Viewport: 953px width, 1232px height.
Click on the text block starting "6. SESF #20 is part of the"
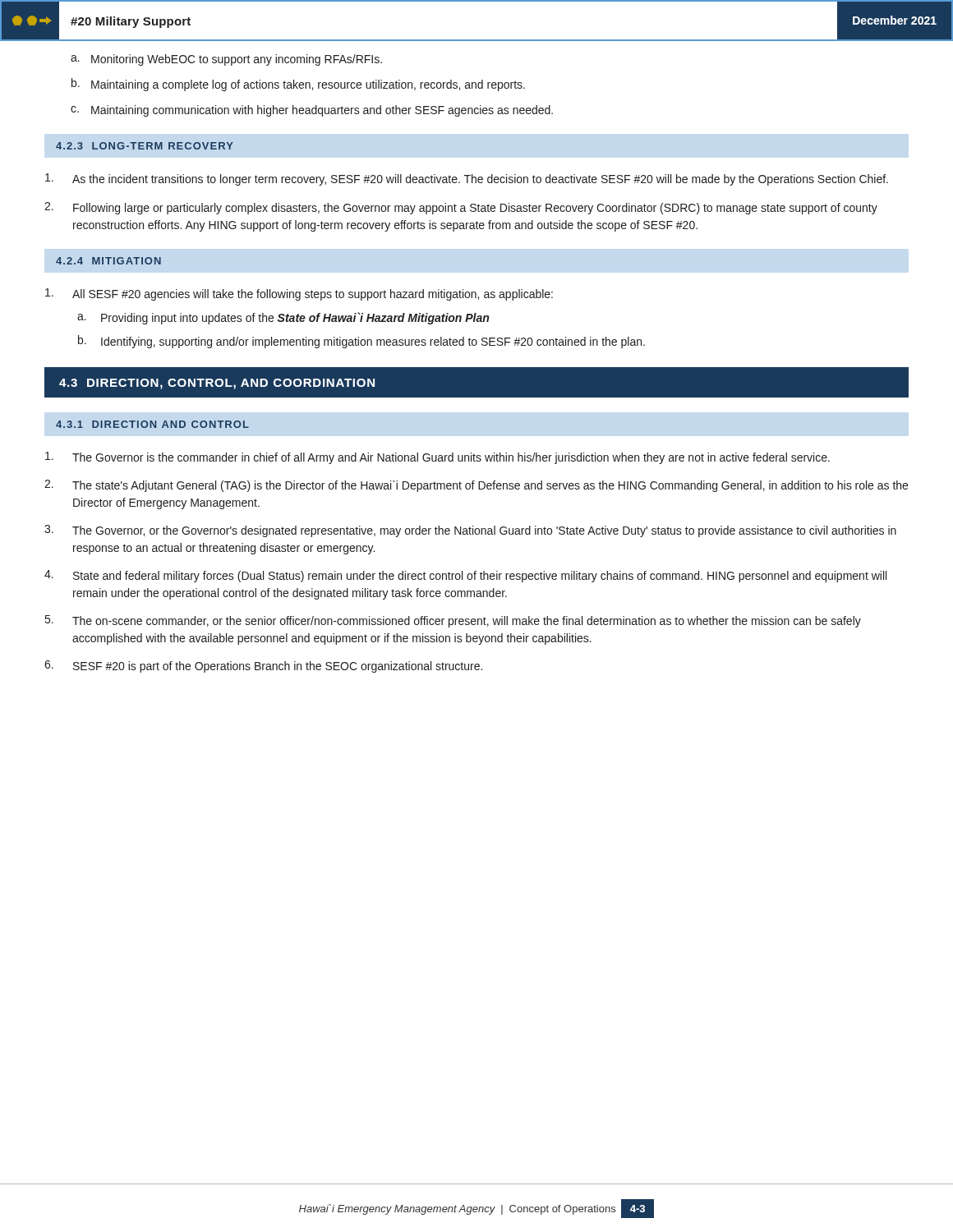tap(476, 667)
